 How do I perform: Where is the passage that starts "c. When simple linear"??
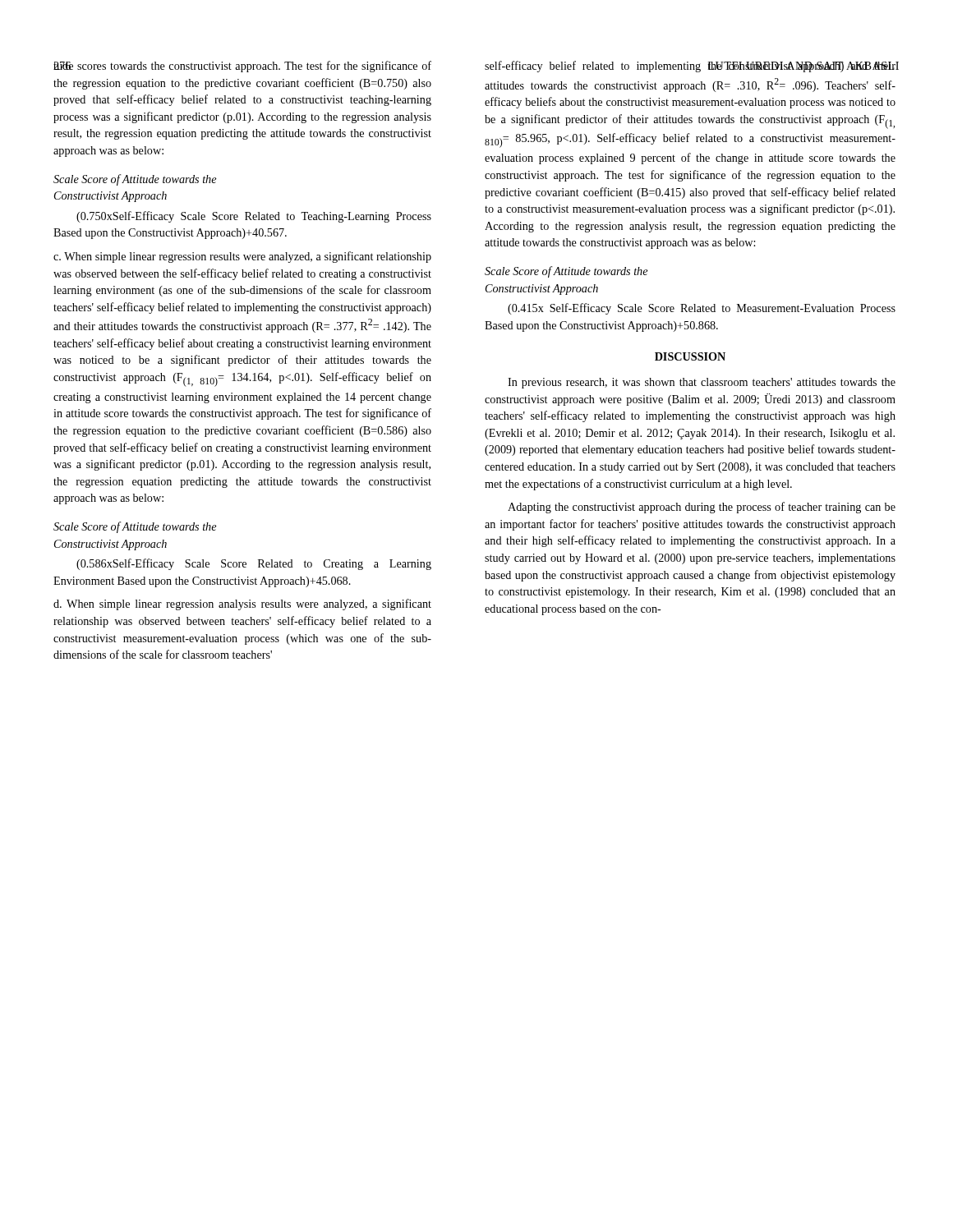(242, 377)
